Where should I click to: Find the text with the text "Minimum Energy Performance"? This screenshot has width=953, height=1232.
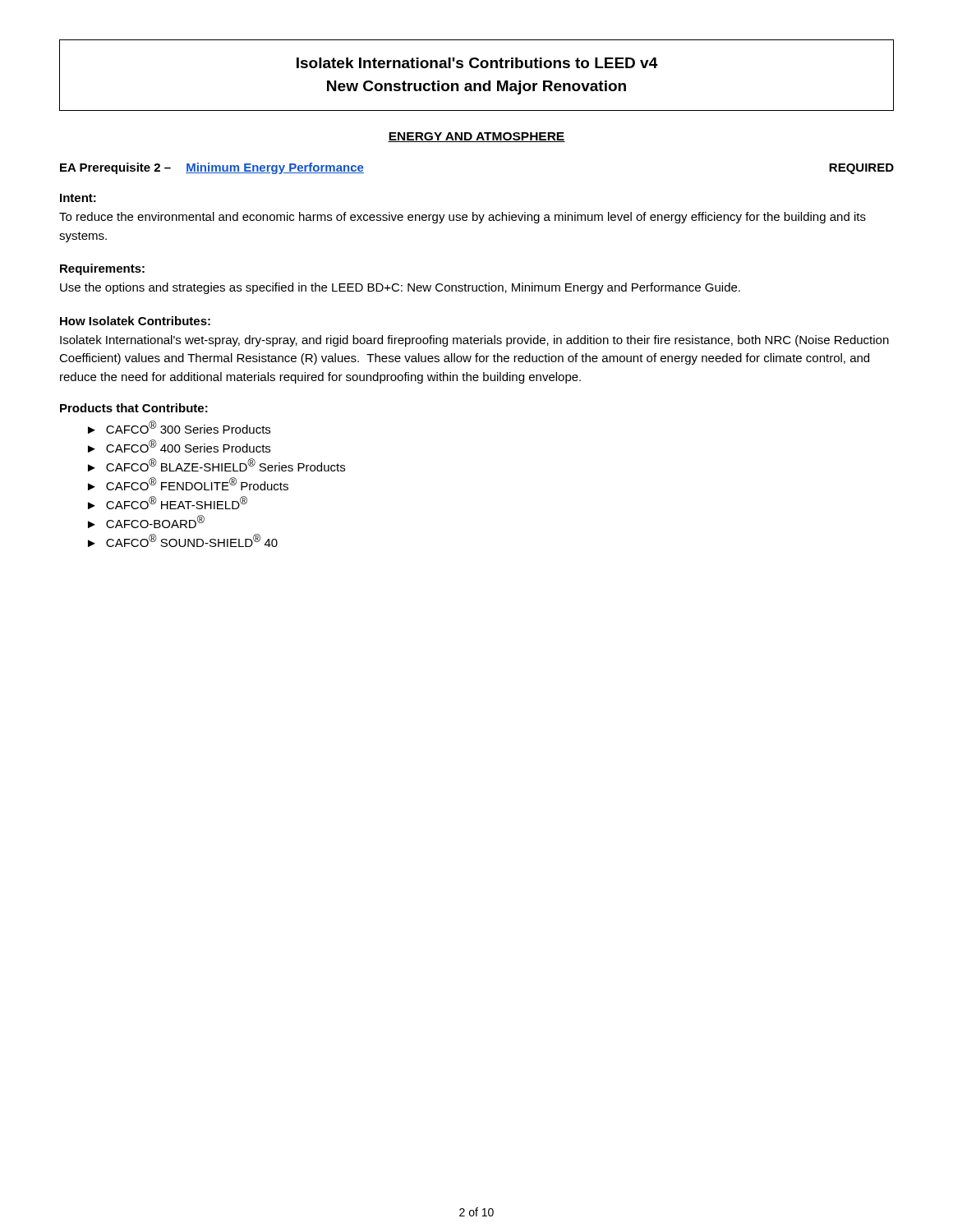tap(275, 167)
